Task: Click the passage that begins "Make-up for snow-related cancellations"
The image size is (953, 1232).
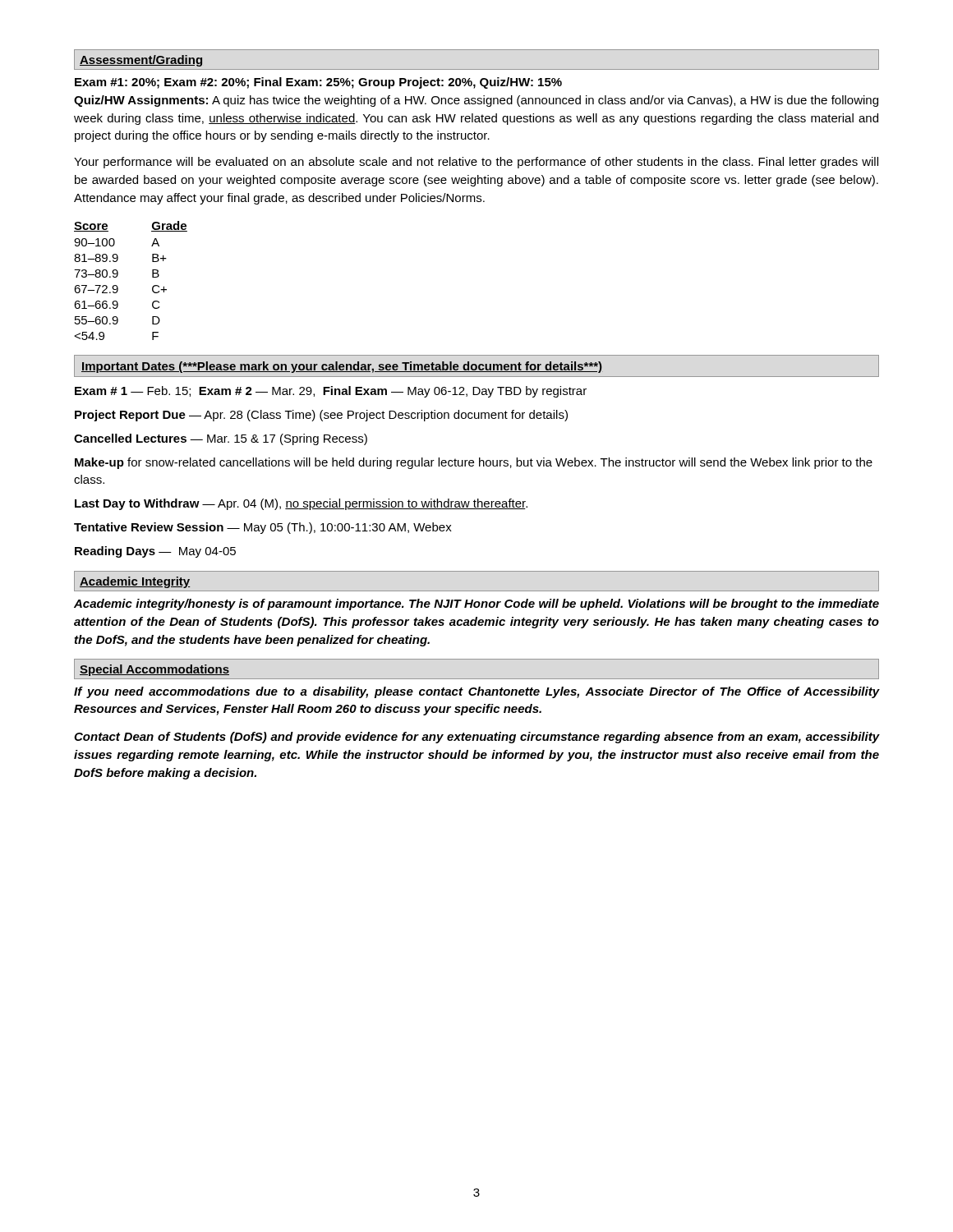Action: 473,471
